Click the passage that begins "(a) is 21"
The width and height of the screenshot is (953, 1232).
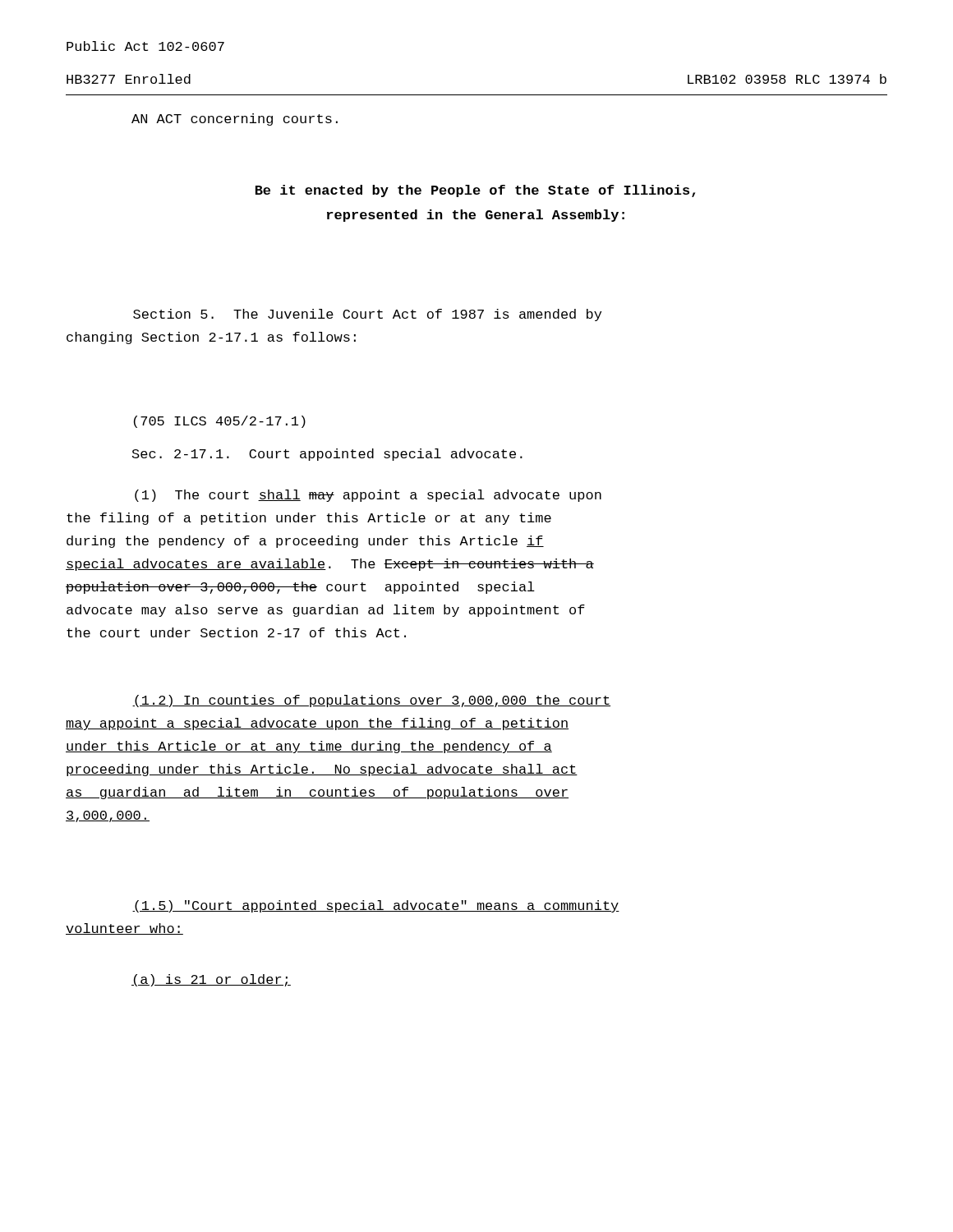click(x=211, y=980)
